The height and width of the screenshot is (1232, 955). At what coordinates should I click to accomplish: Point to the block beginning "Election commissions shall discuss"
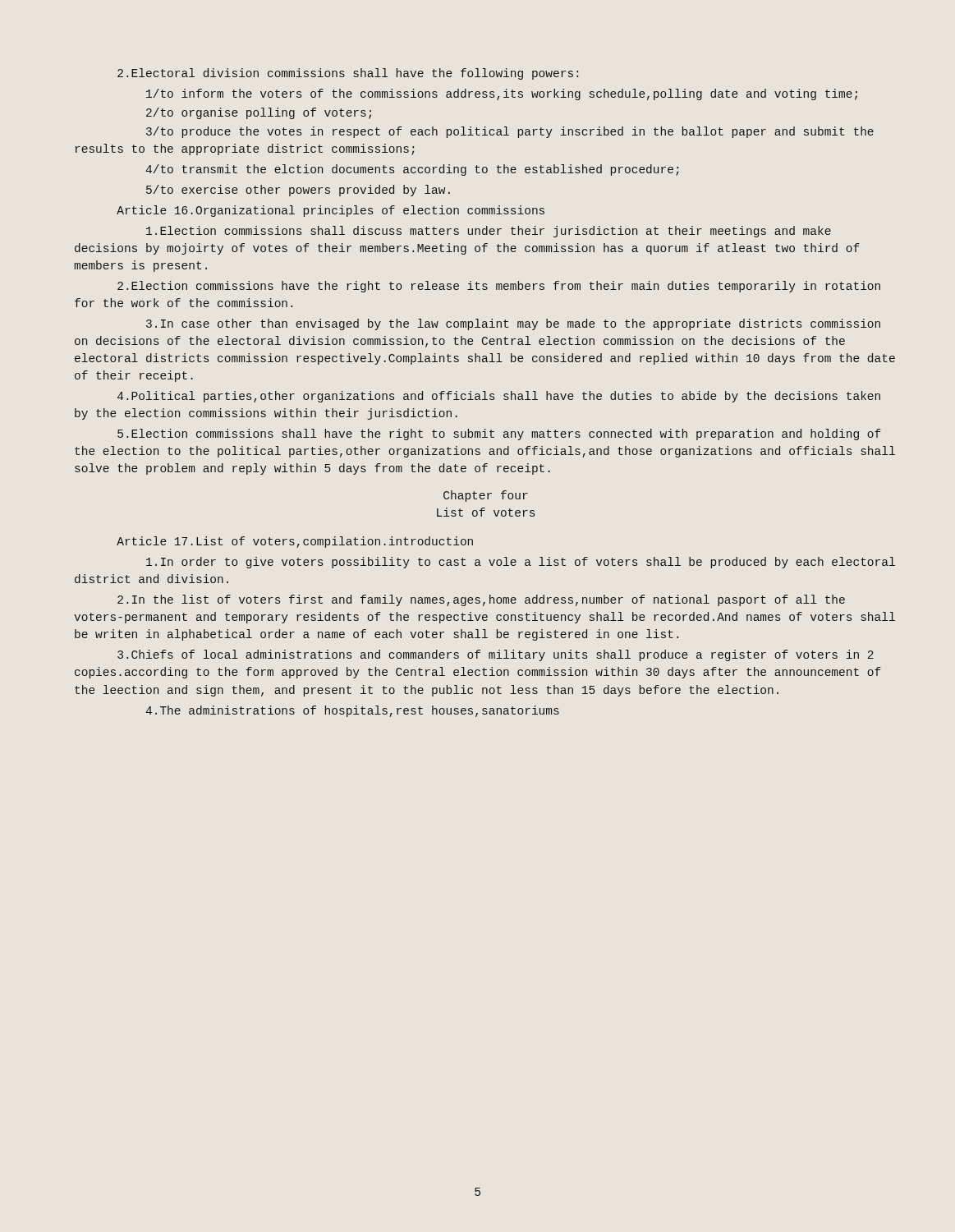click(x=467, y=249)
